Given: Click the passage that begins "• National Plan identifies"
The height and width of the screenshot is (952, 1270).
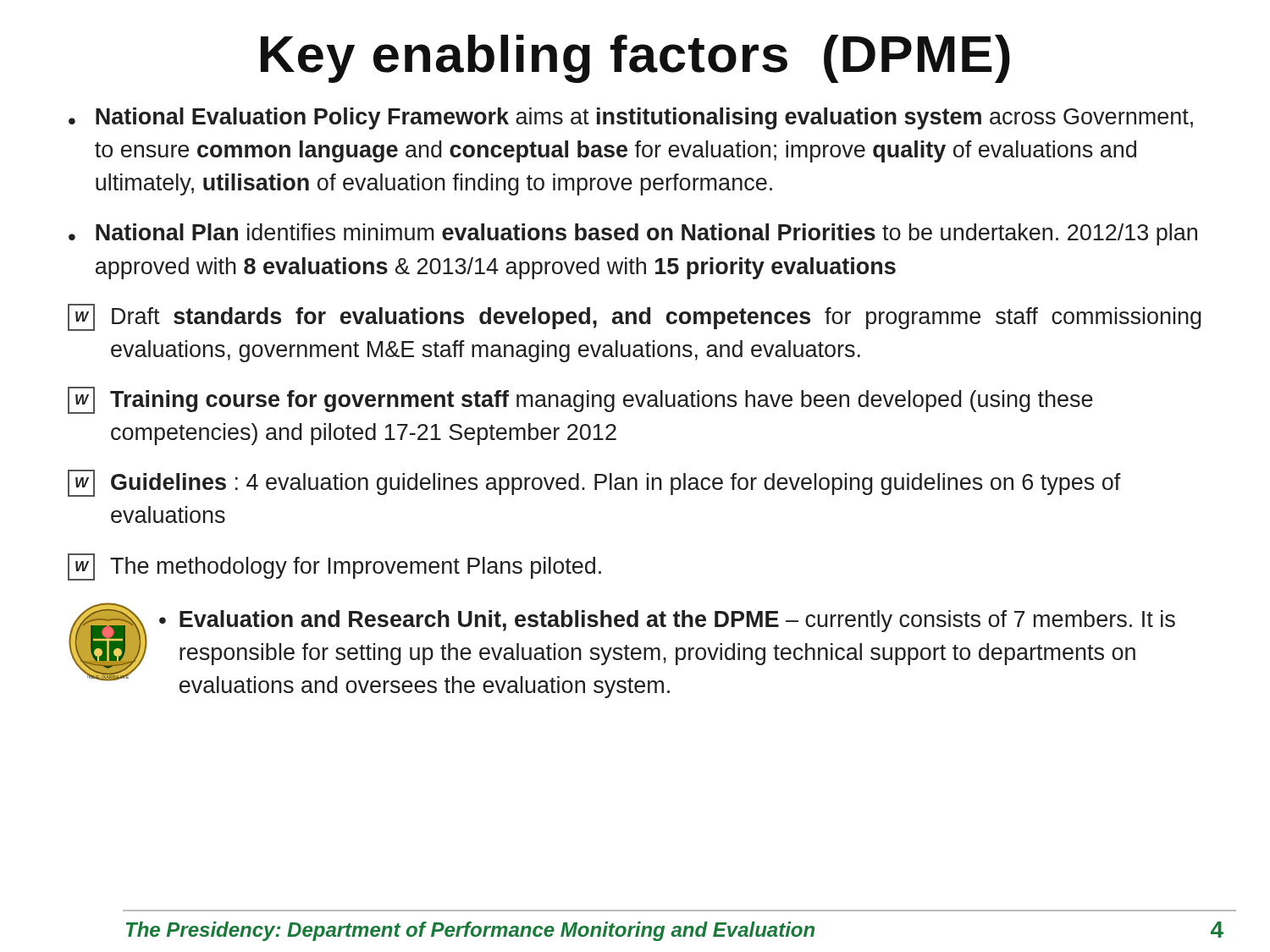Looking at the screenshot, I should [x=635, y=250].
